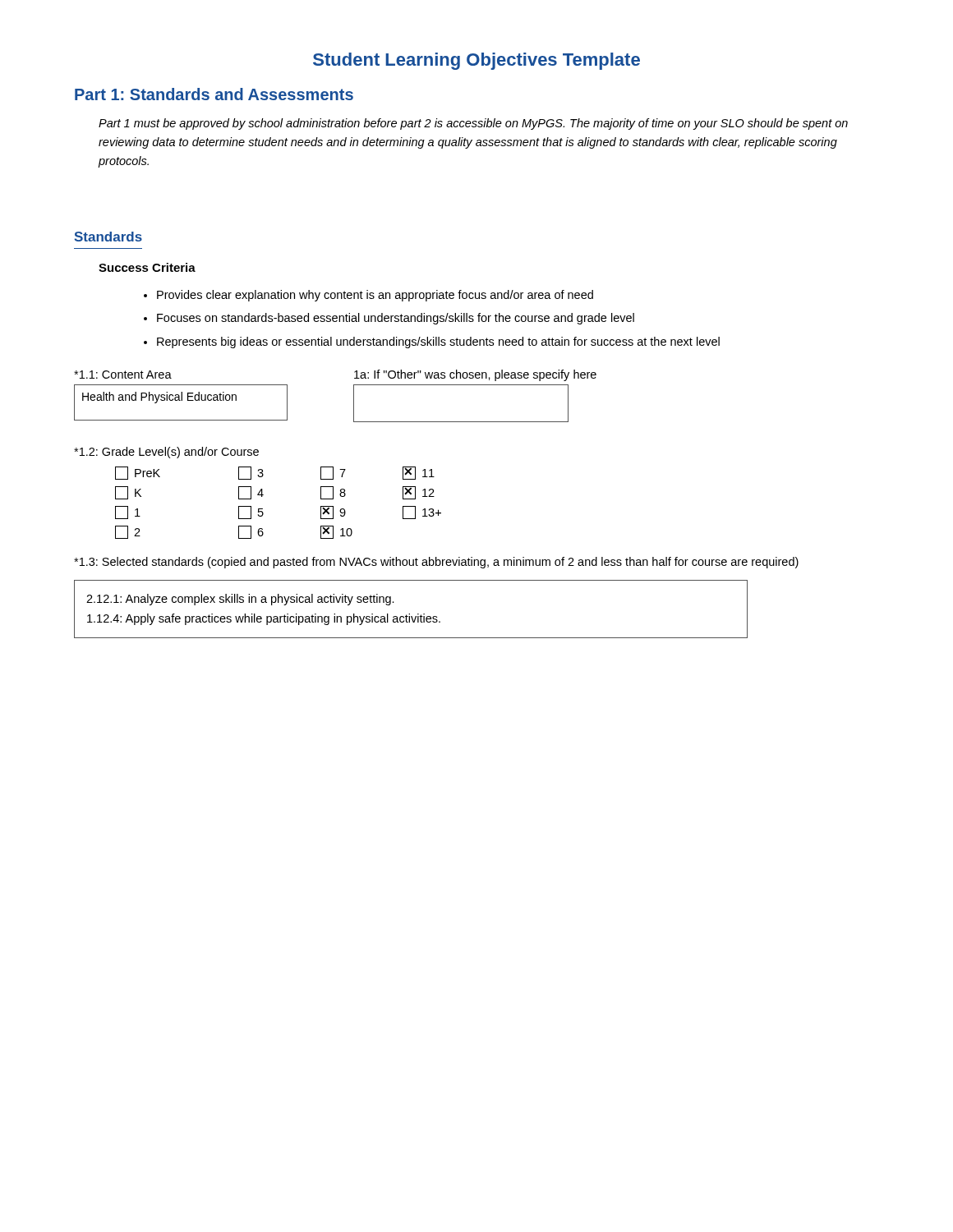Image resolution: width=953 pixels, height=1232 pixels.
Task: Select the text block with the text "Part 1 must be approved by"
Action: 473,142
